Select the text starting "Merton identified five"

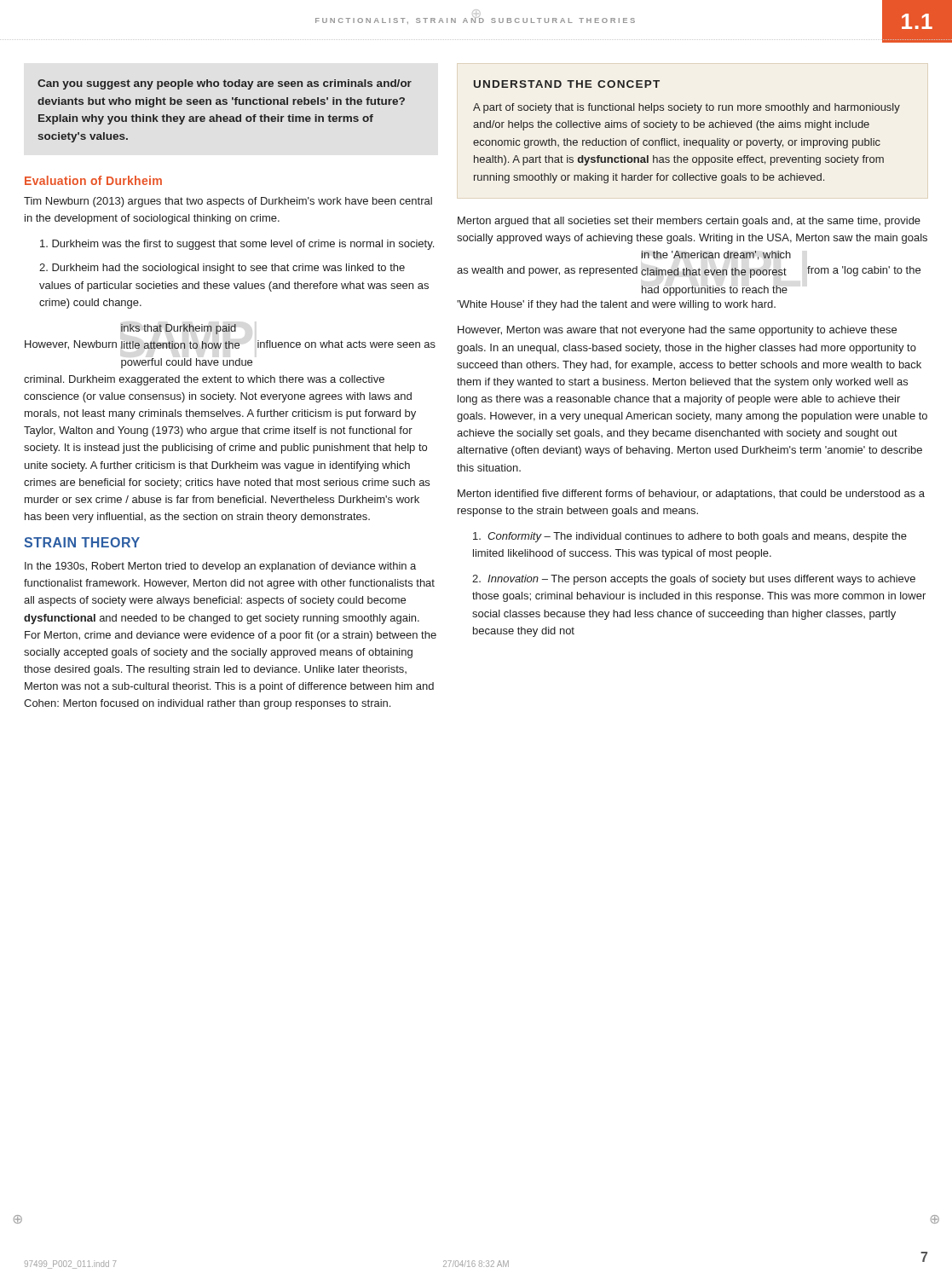pos(691,502)
